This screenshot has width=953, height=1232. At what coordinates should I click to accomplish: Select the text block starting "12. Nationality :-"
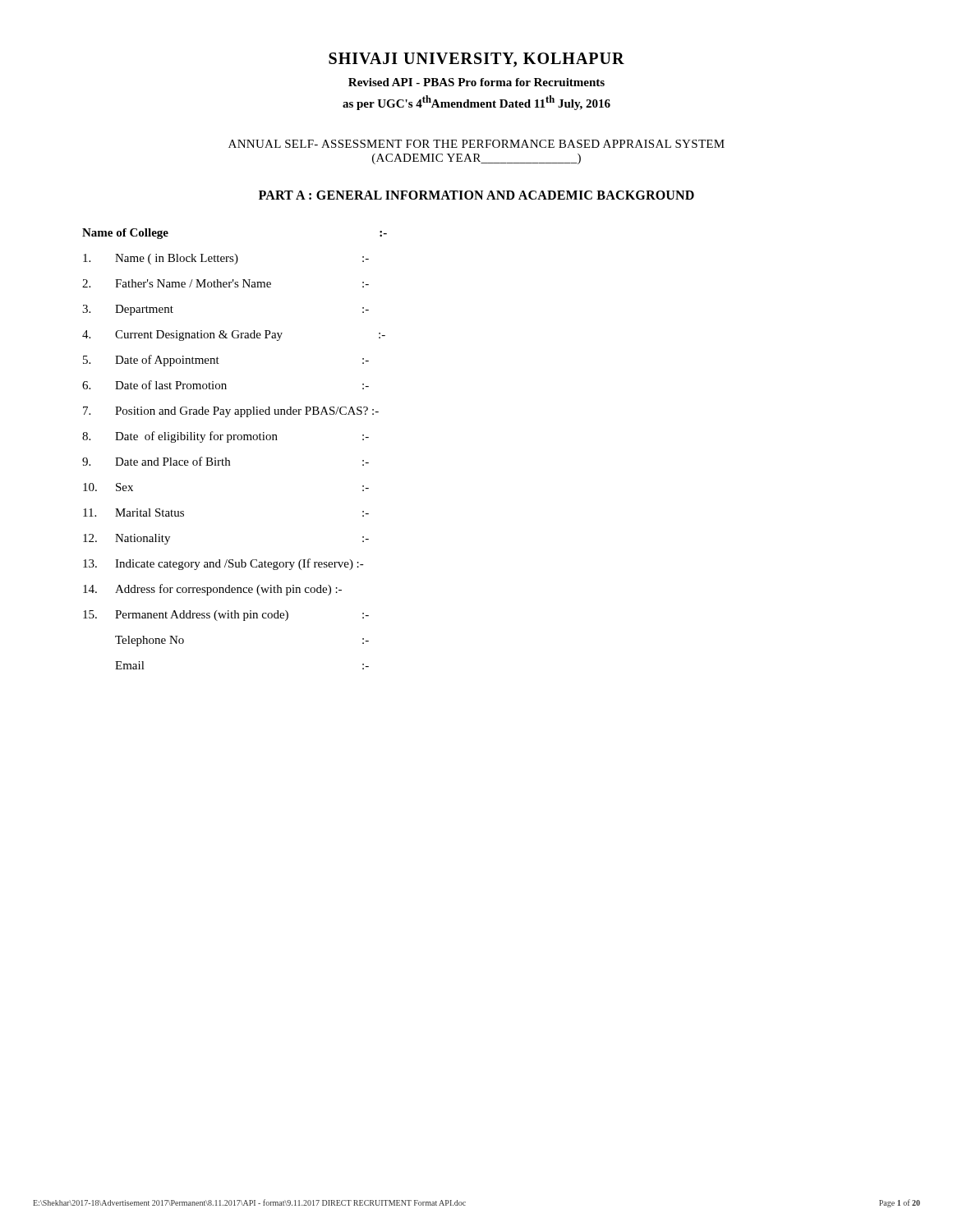click(x=138, y=539)
